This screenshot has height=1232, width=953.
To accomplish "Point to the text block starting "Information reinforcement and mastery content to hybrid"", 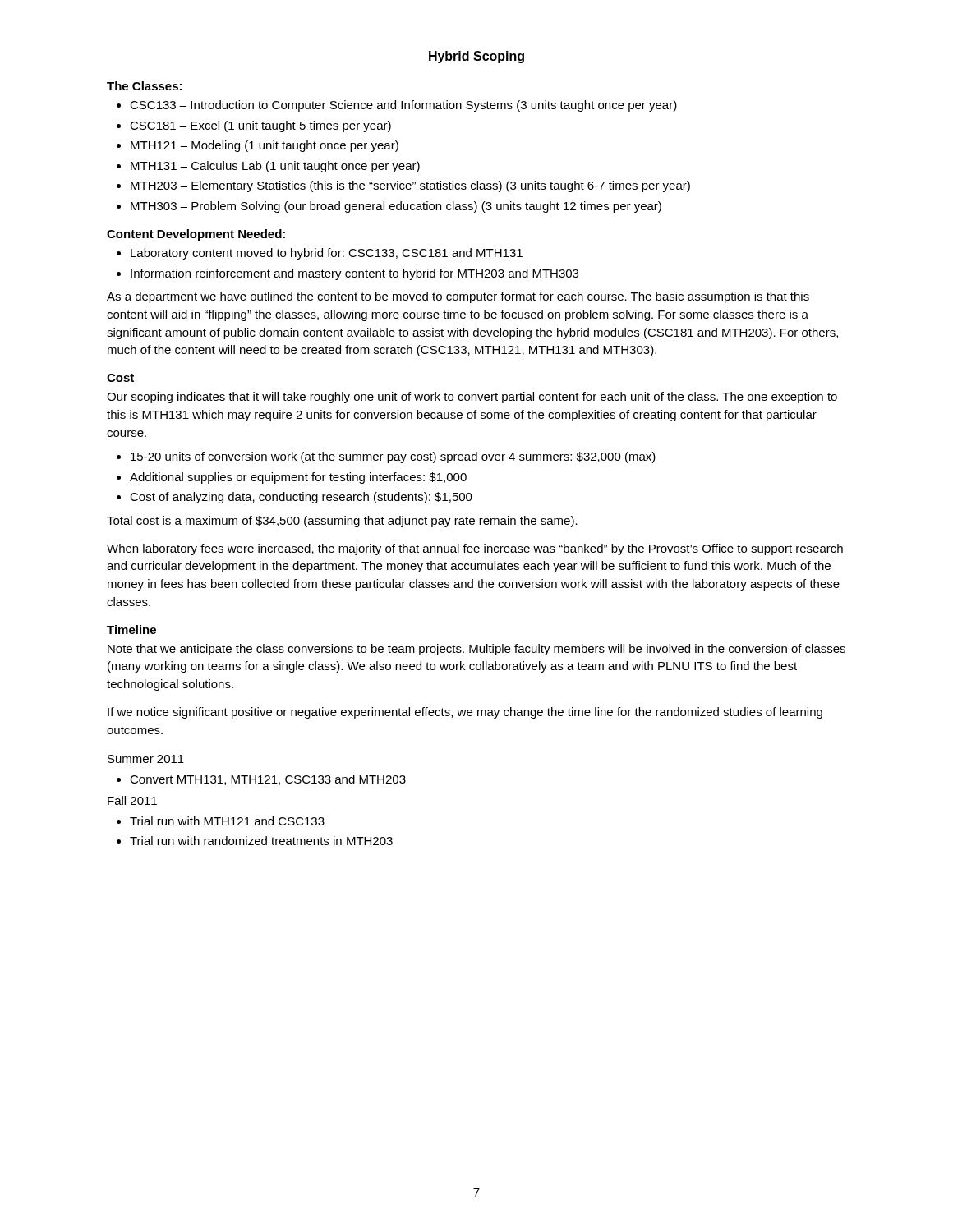I will (x=354, y=273).
